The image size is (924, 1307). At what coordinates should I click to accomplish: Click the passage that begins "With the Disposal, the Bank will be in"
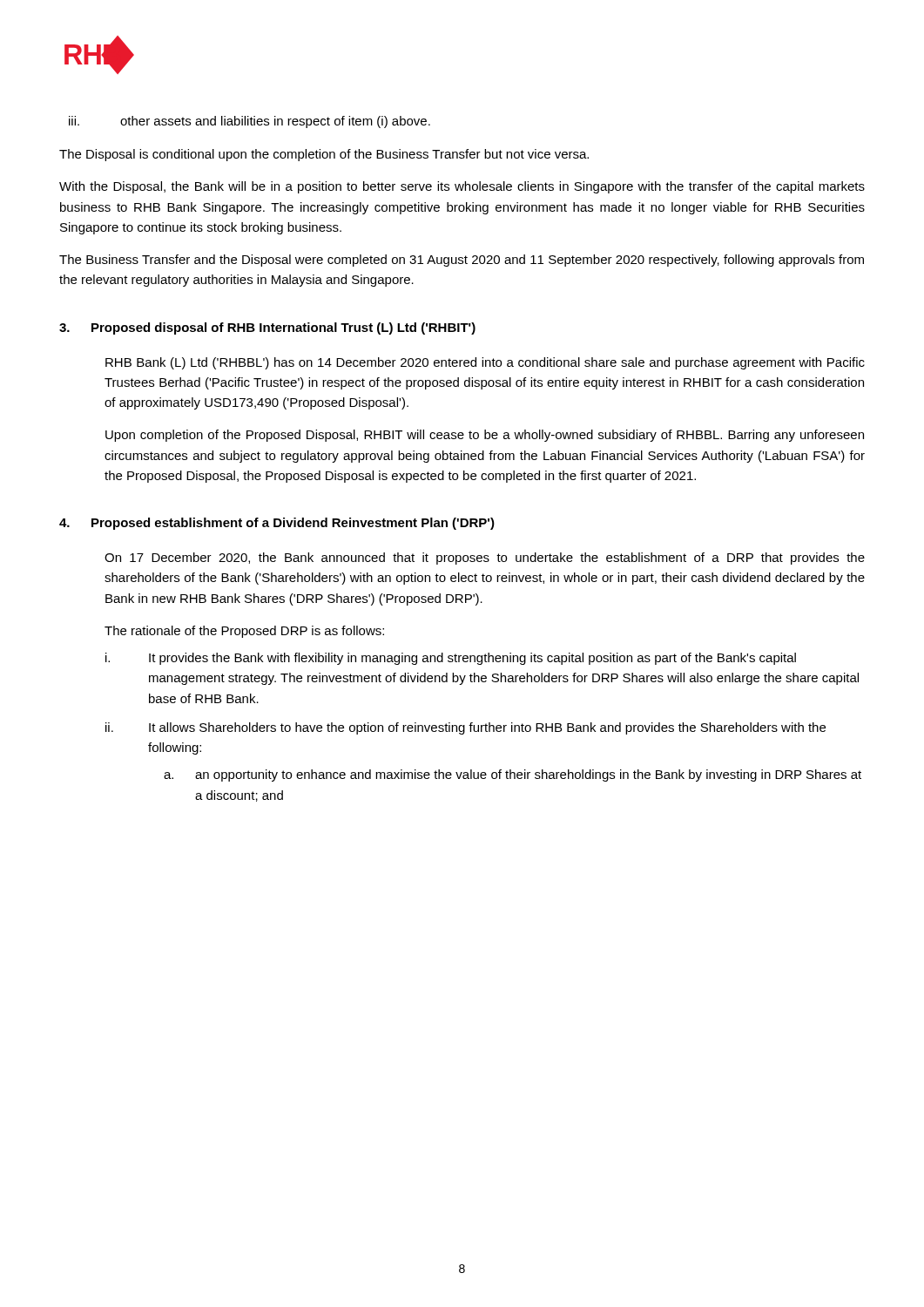click(462, 207)
